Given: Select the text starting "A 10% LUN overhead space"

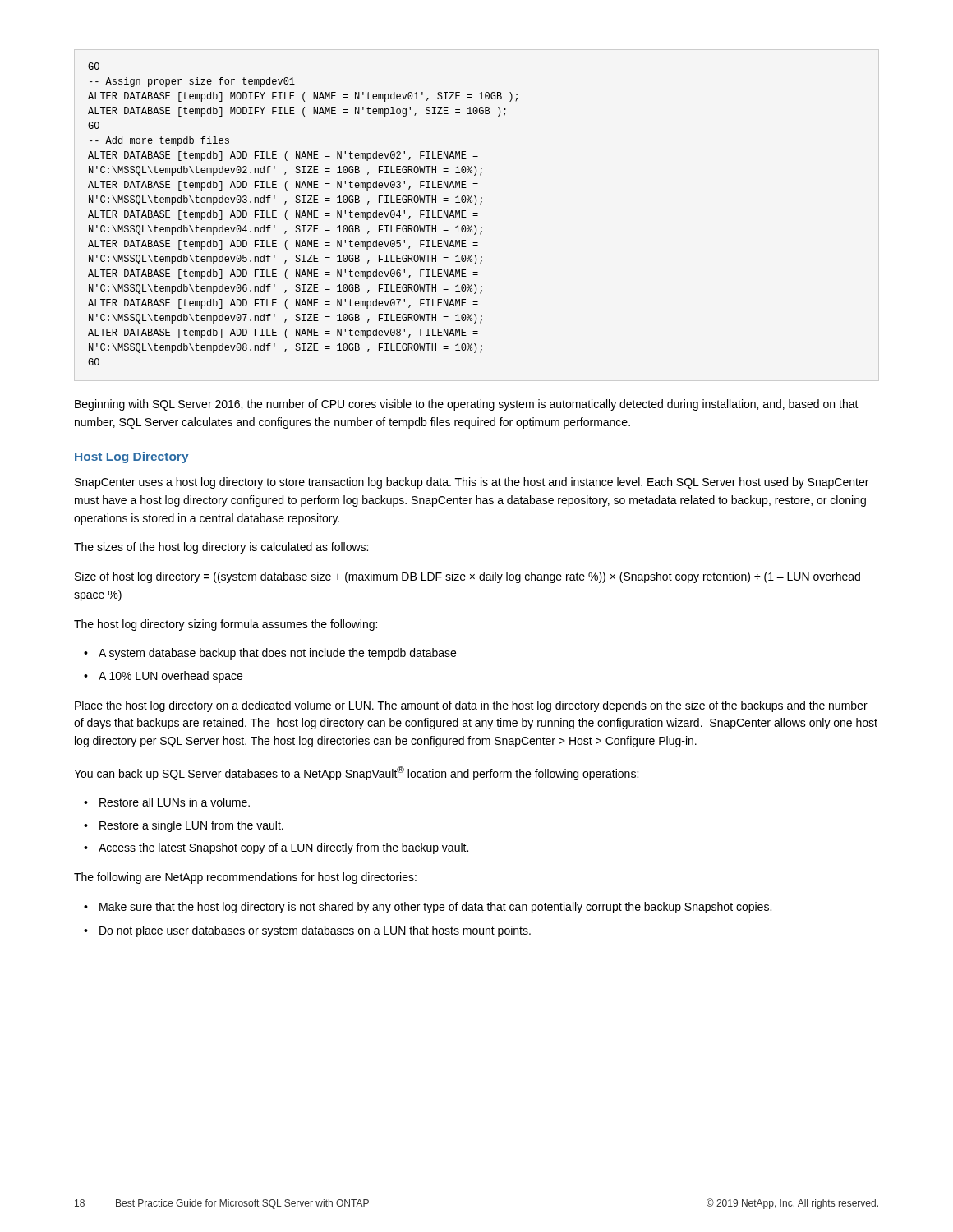Looking at the screenshot, I should [x=171, y=676].
